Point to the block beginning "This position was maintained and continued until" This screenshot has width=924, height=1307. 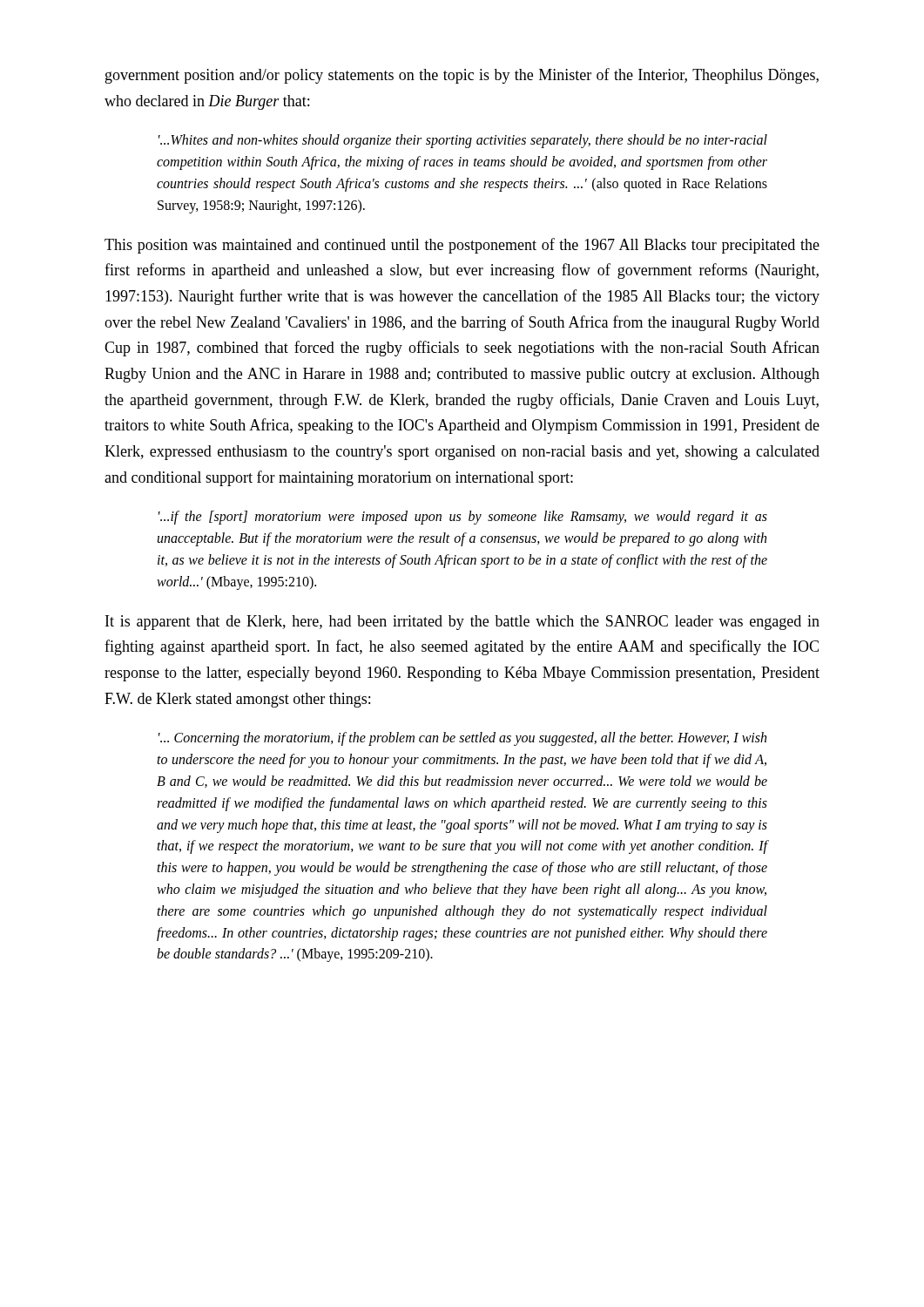[462, 361]
